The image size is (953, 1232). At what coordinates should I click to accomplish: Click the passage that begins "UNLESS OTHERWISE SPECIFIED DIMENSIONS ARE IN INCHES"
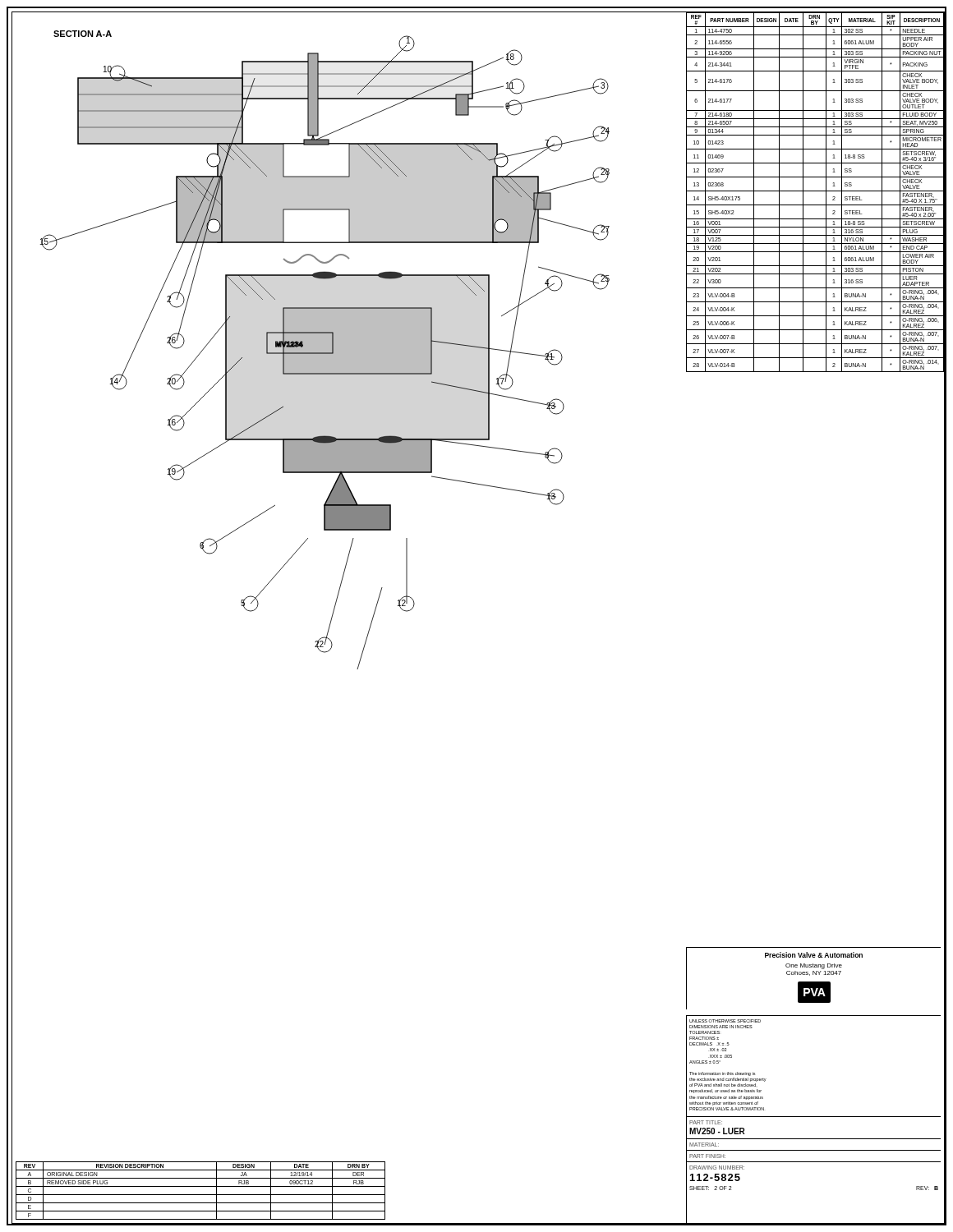click(x=722, y=1074)
